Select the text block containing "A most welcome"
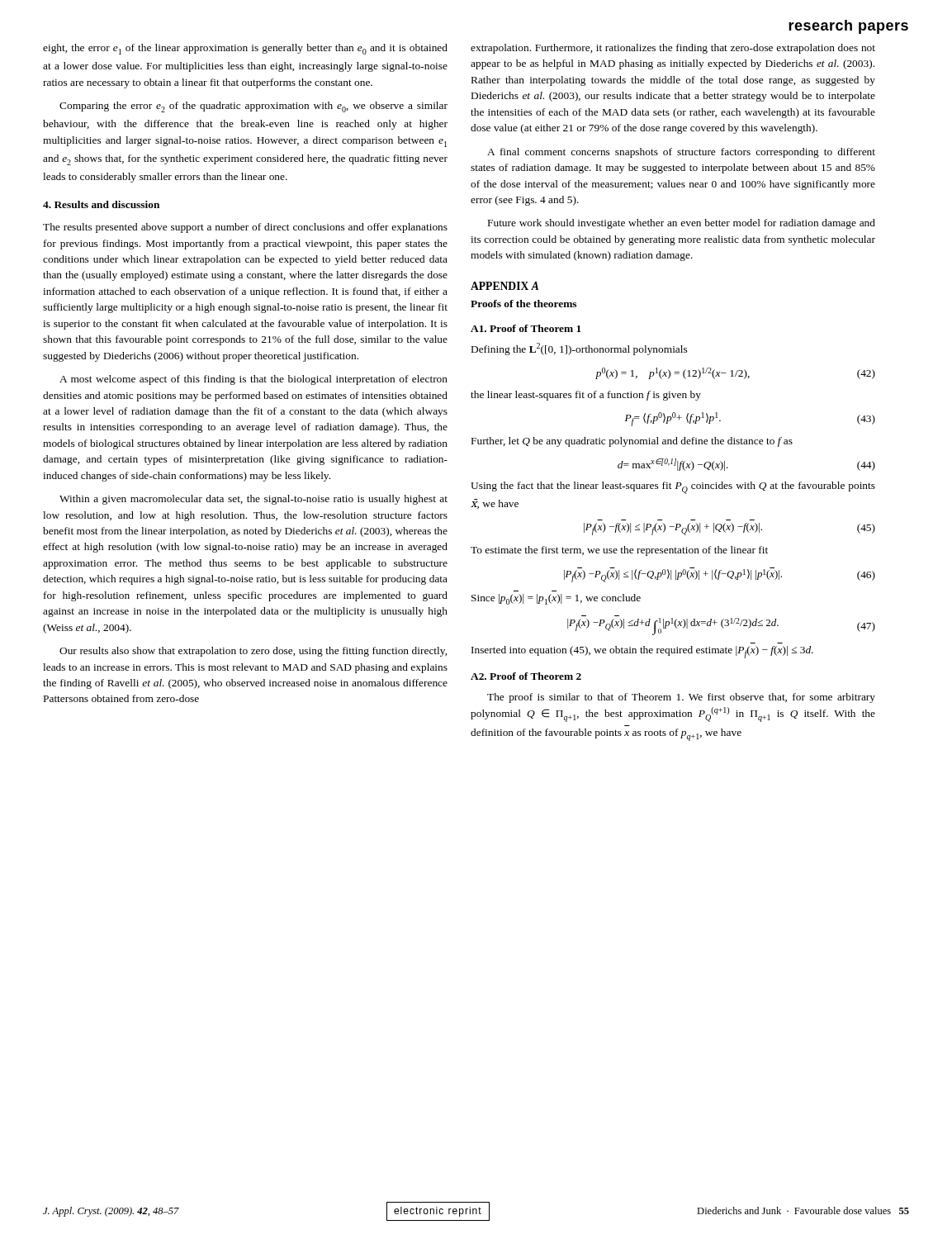 pyautogui.click(x=245, y=427)
